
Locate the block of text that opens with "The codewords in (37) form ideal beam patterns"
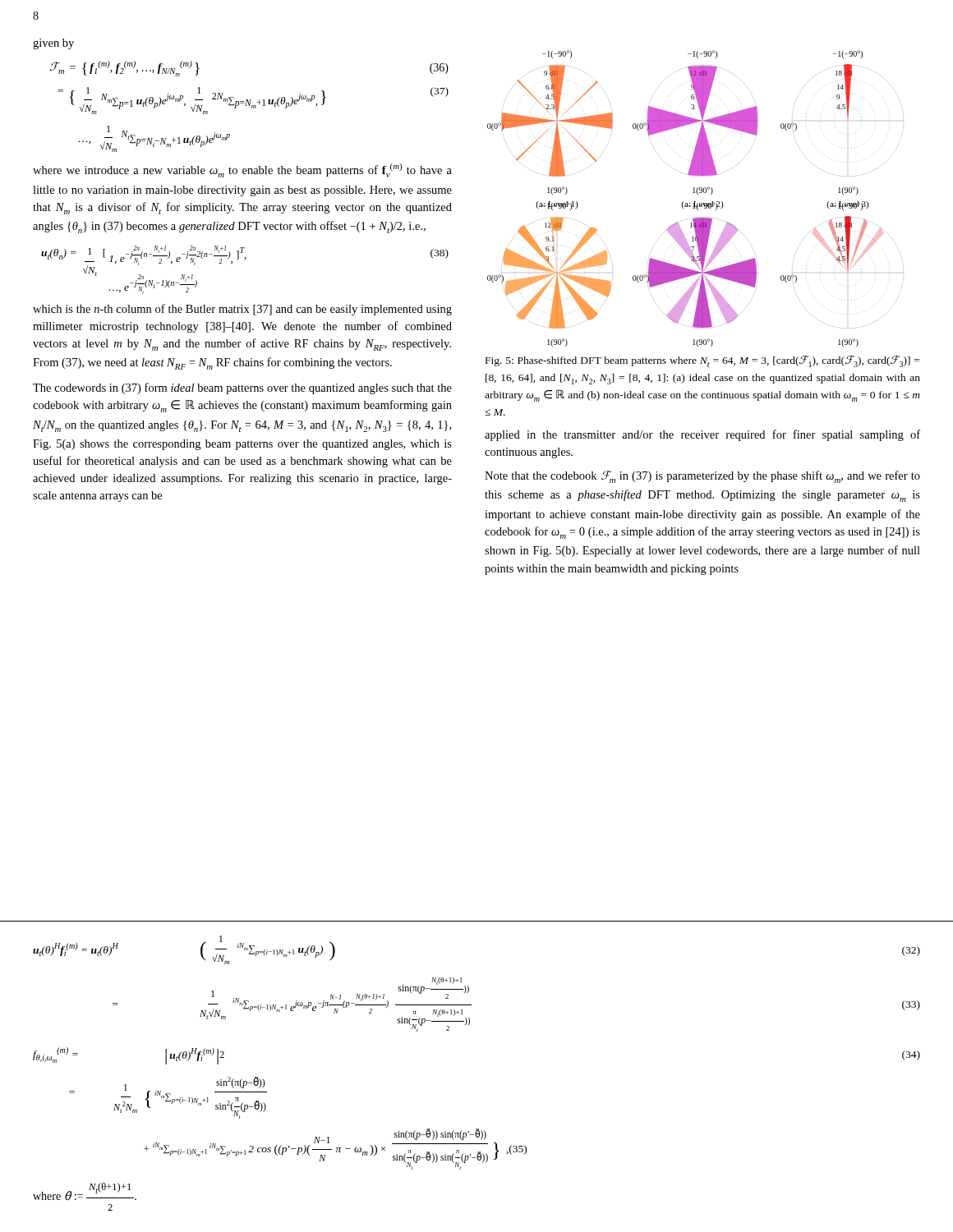242,442
